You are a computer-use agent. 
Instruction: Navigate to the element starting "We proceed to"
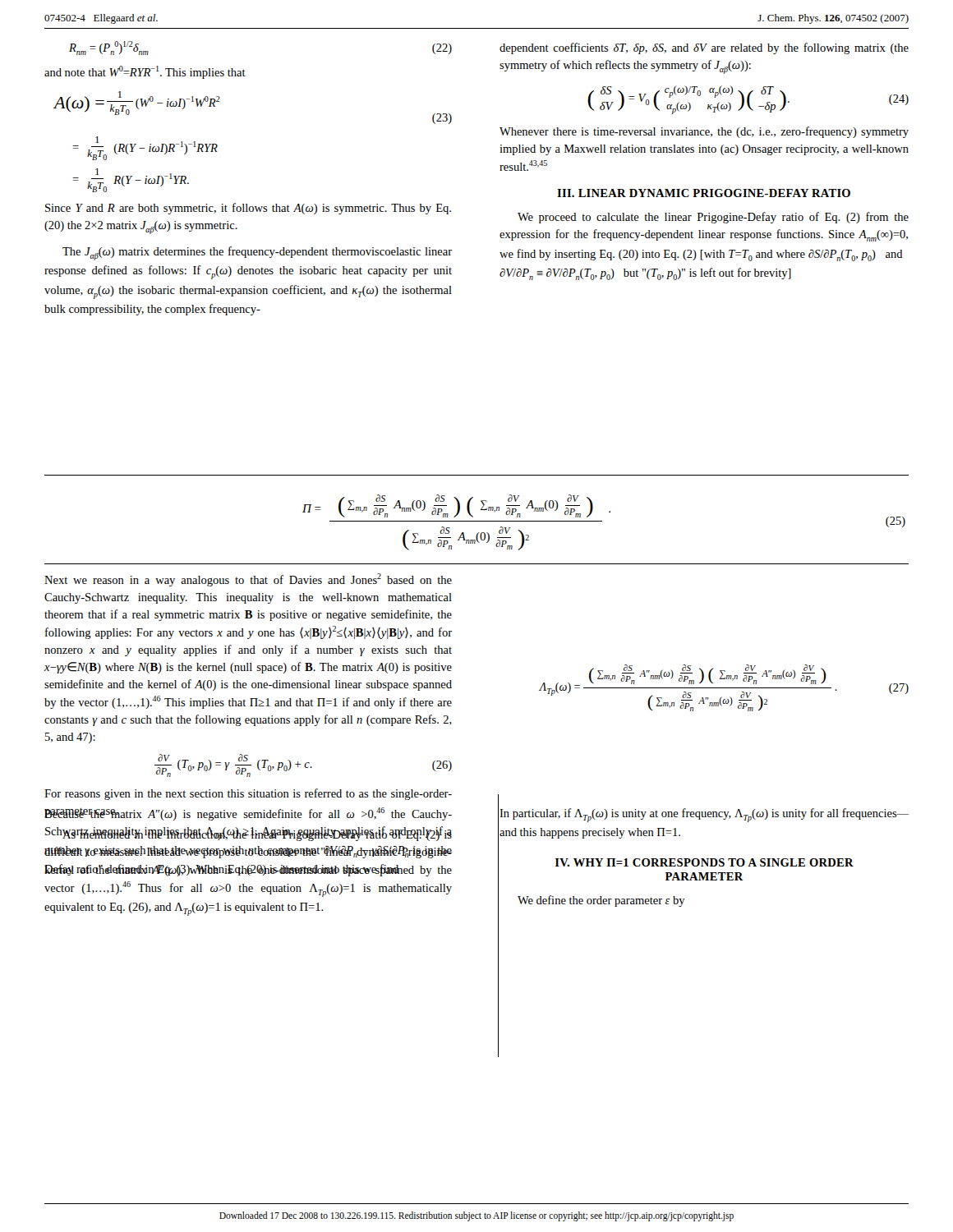pos(704,246)
